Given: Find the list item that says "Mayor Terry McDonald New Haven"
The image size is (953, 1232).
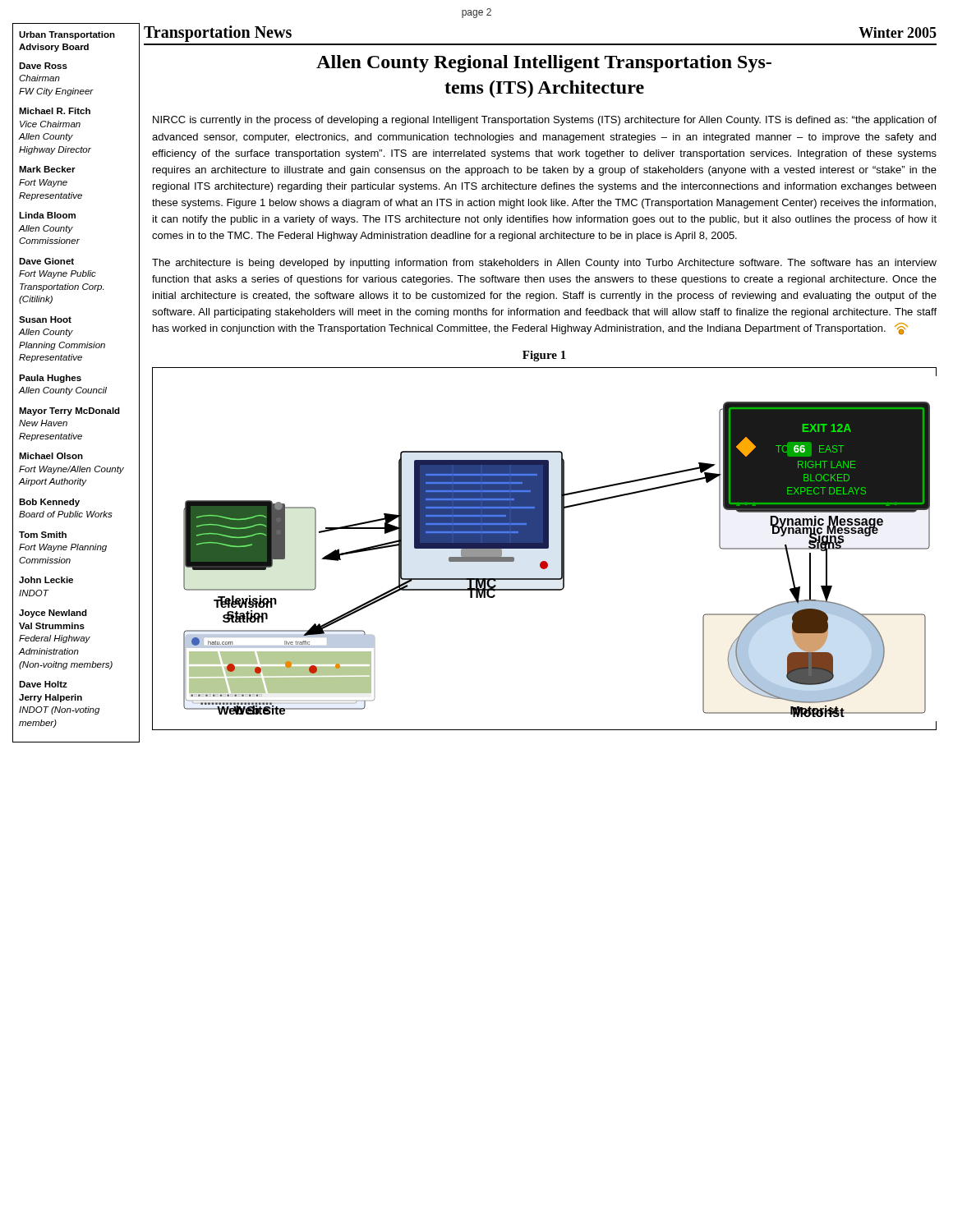Looking at the screenshot, I should (x=69, y=423).
